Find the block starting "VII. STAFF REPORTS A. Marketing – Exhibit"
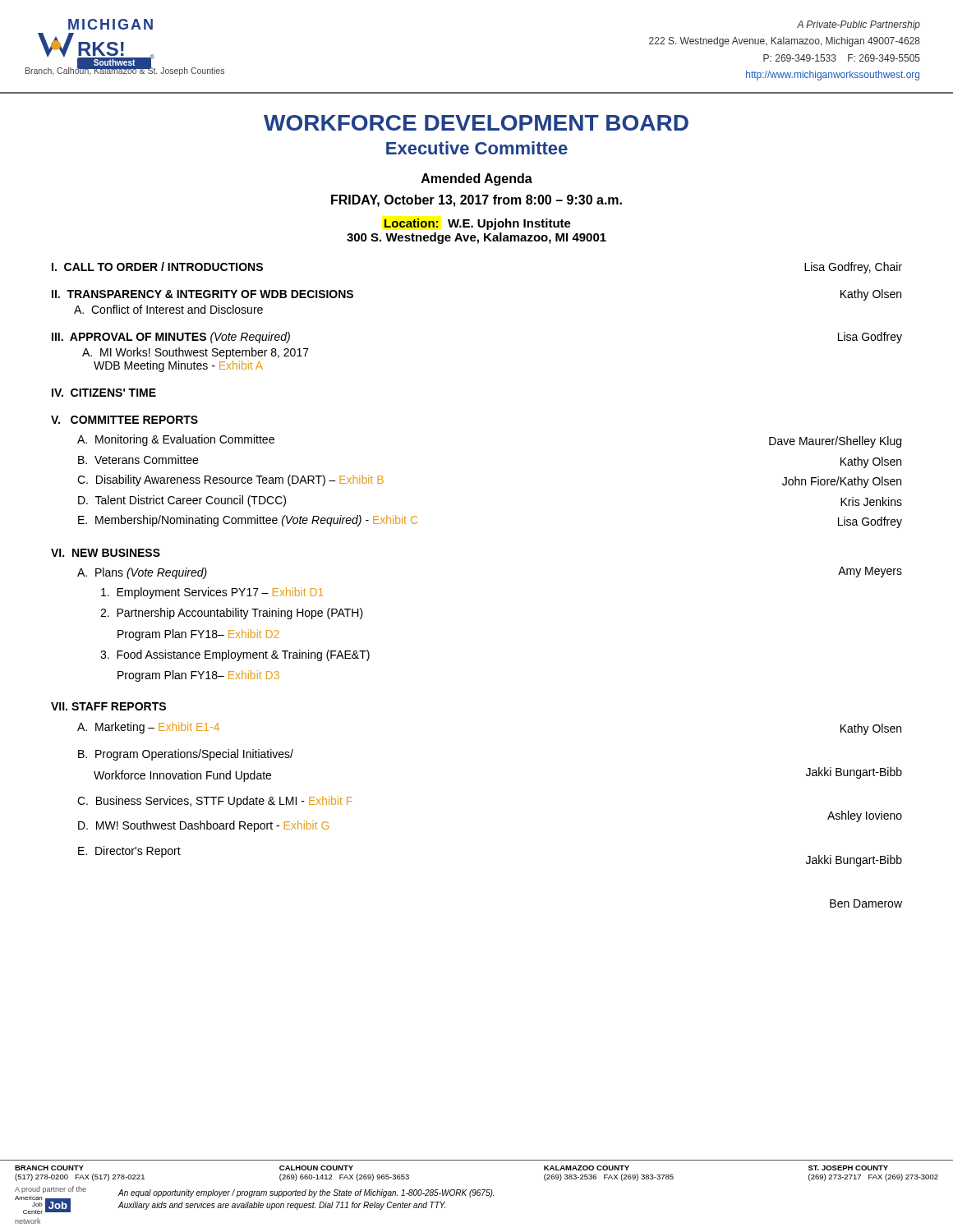The image size is (953, 1232). pyautogui.click(x=108, y=706)
